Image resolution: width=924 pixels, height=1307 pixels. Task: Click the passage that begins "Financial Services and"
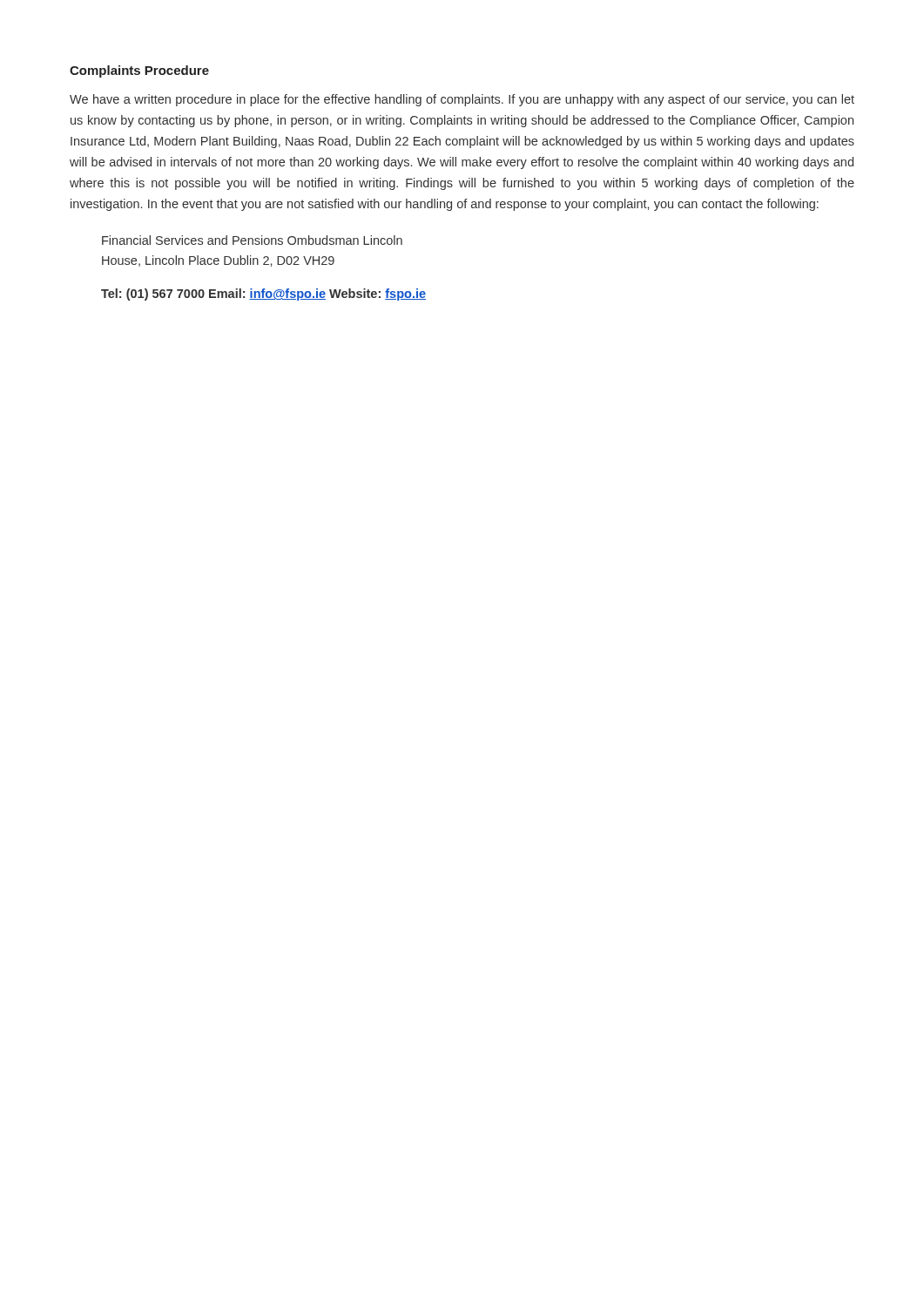coord(252,251)
